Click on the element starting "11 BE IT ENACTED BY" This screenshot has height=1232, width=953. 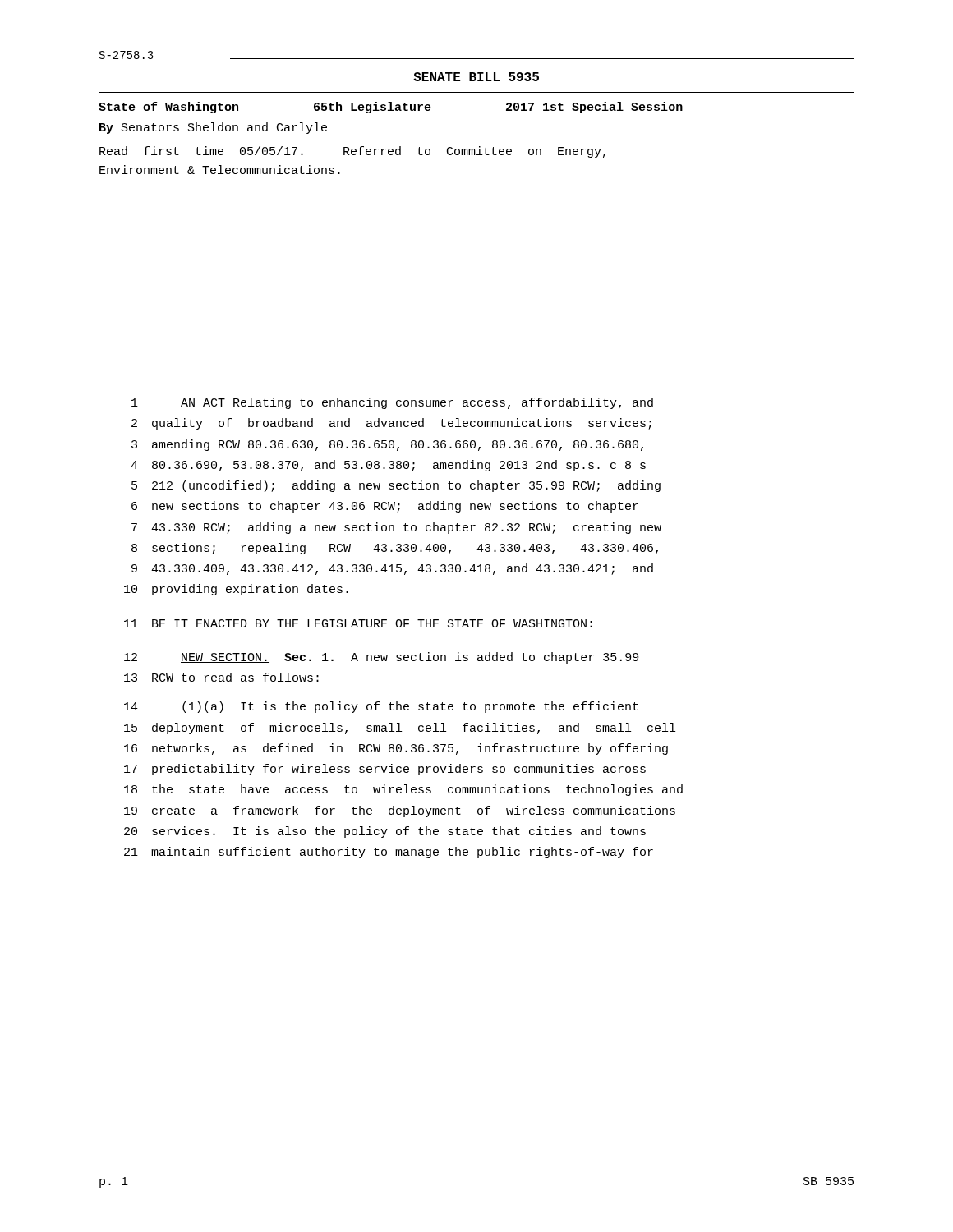click(476, 624)
